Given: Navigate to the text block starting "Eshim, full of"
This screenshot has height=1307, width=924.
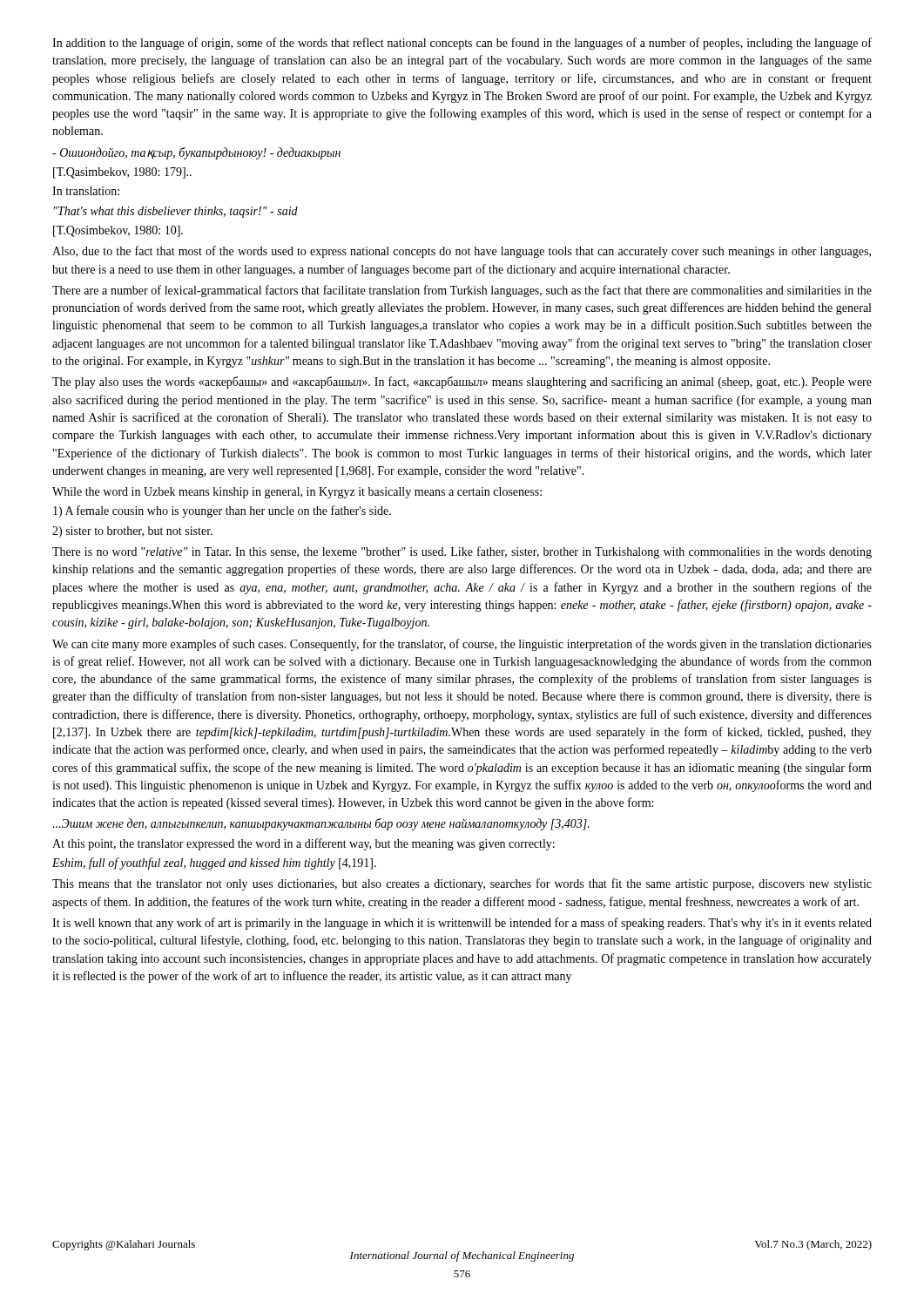Looking at the screenshot, I should [215, 863].
